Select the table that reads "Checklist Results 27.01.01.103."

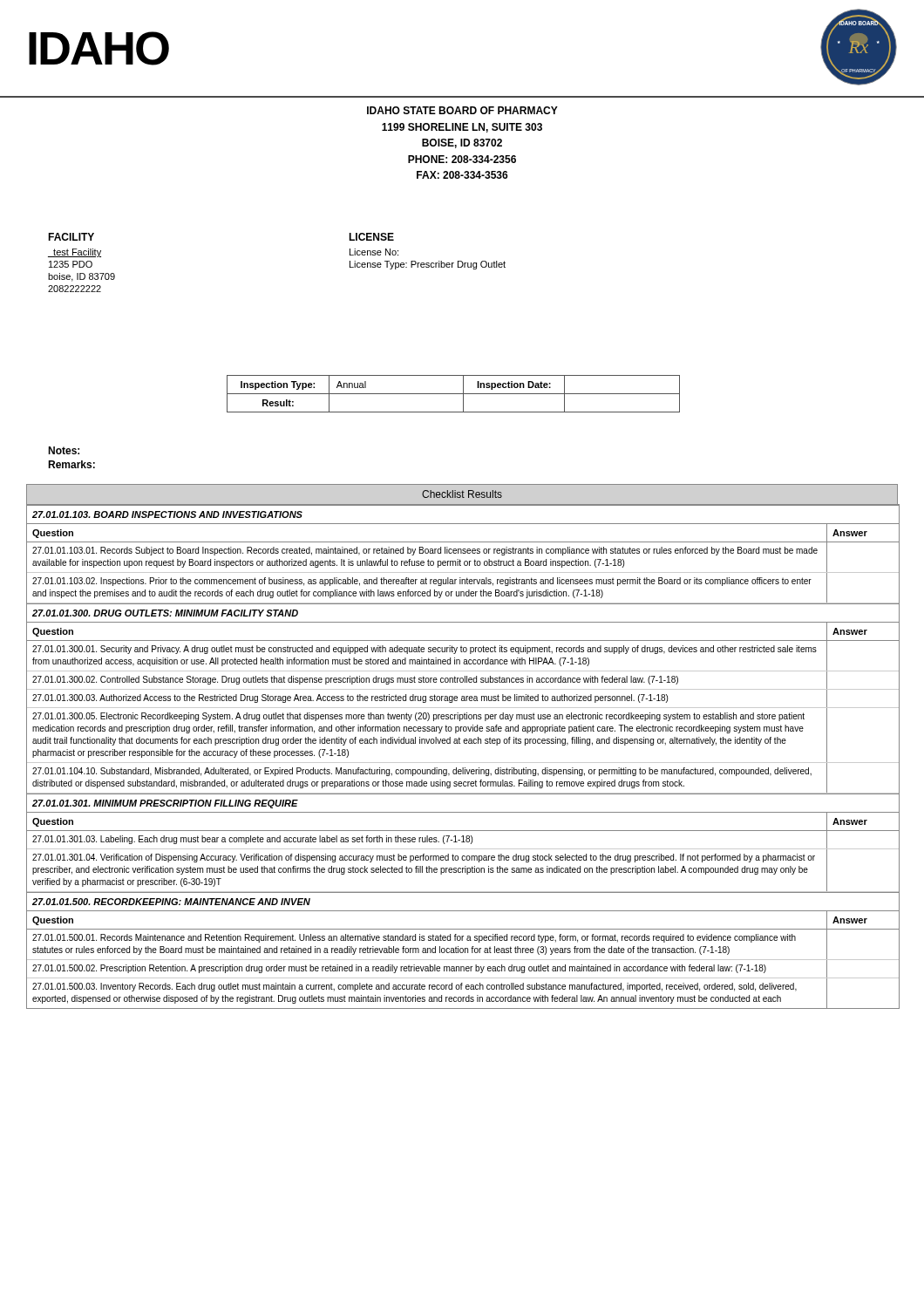pyautogui.click(x=462, y=892)
